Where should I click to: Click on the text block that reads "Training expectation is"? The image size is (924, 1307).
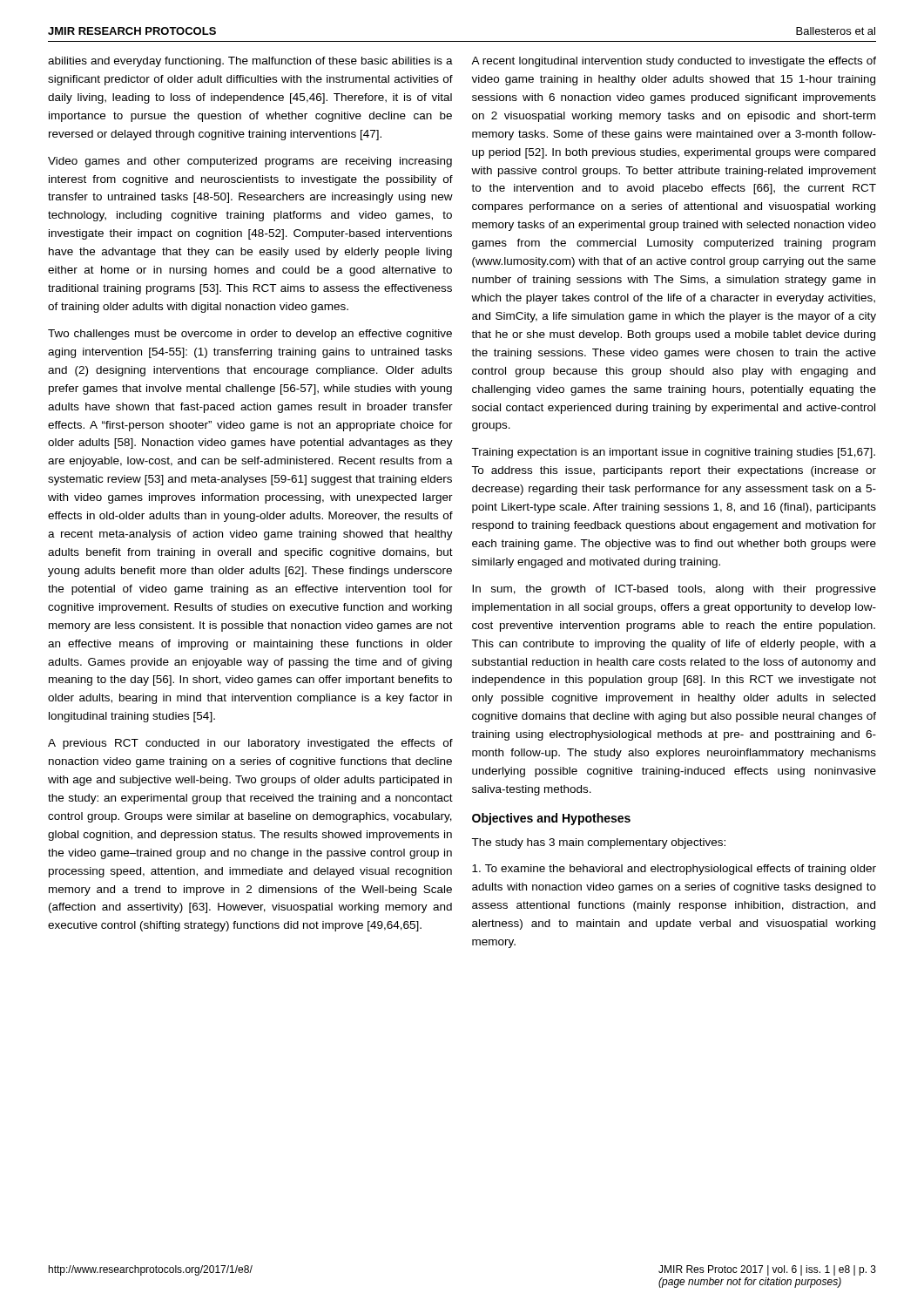pos(674,508)
